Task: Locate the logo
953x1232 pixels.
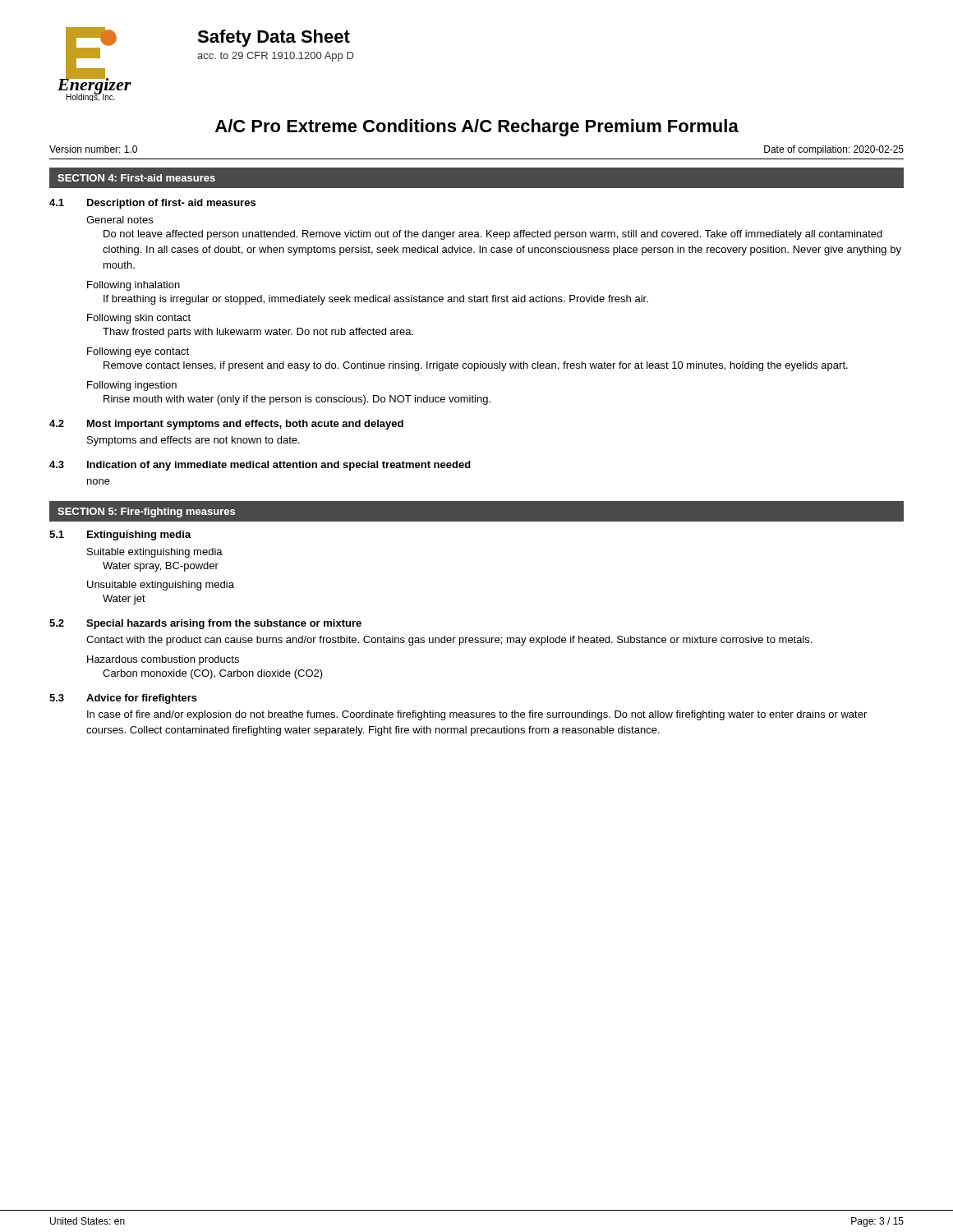Action: pos(115,62)
